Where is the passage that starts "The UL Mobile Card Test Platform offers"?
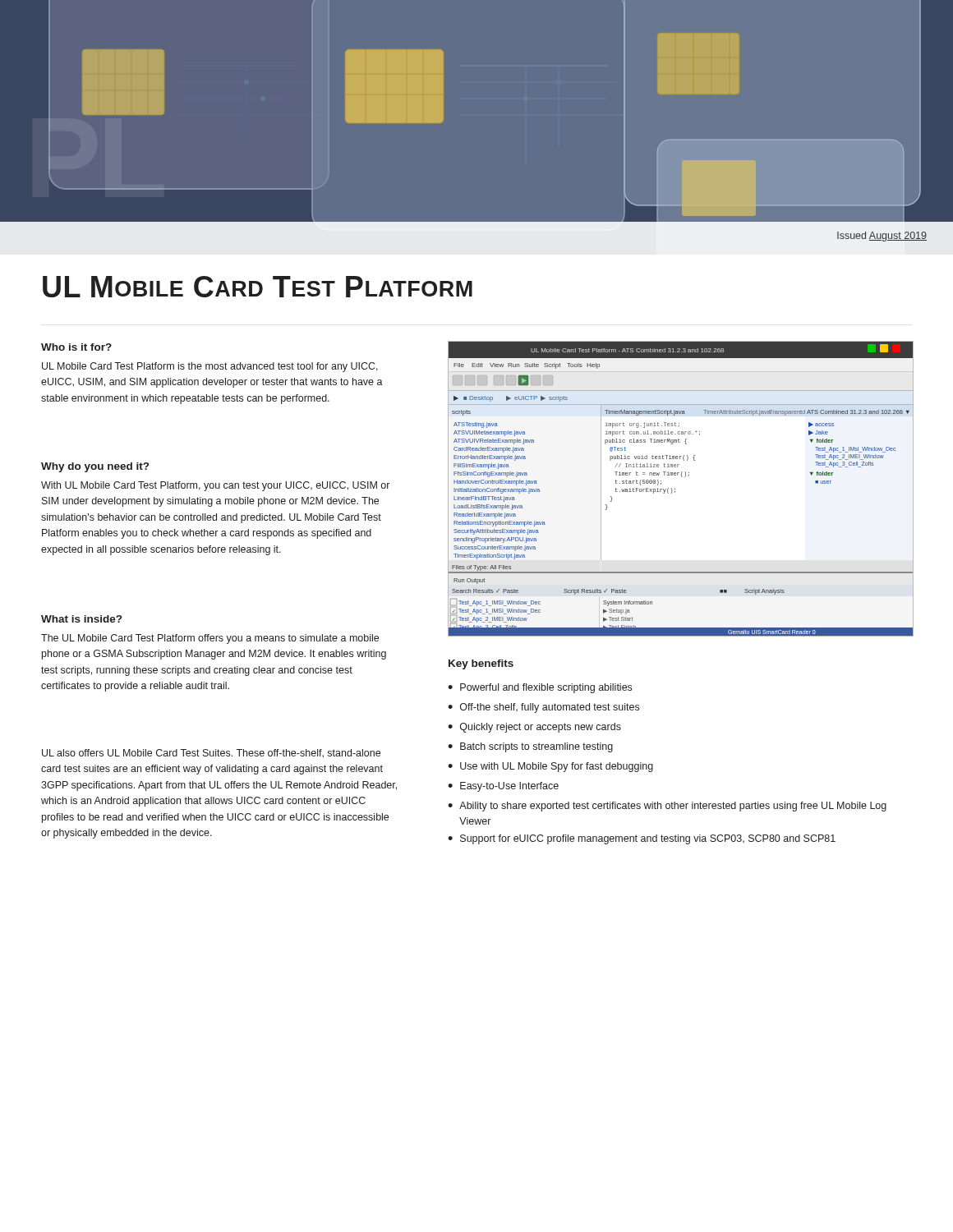953x1232 pixels. [x=220, y=663]
